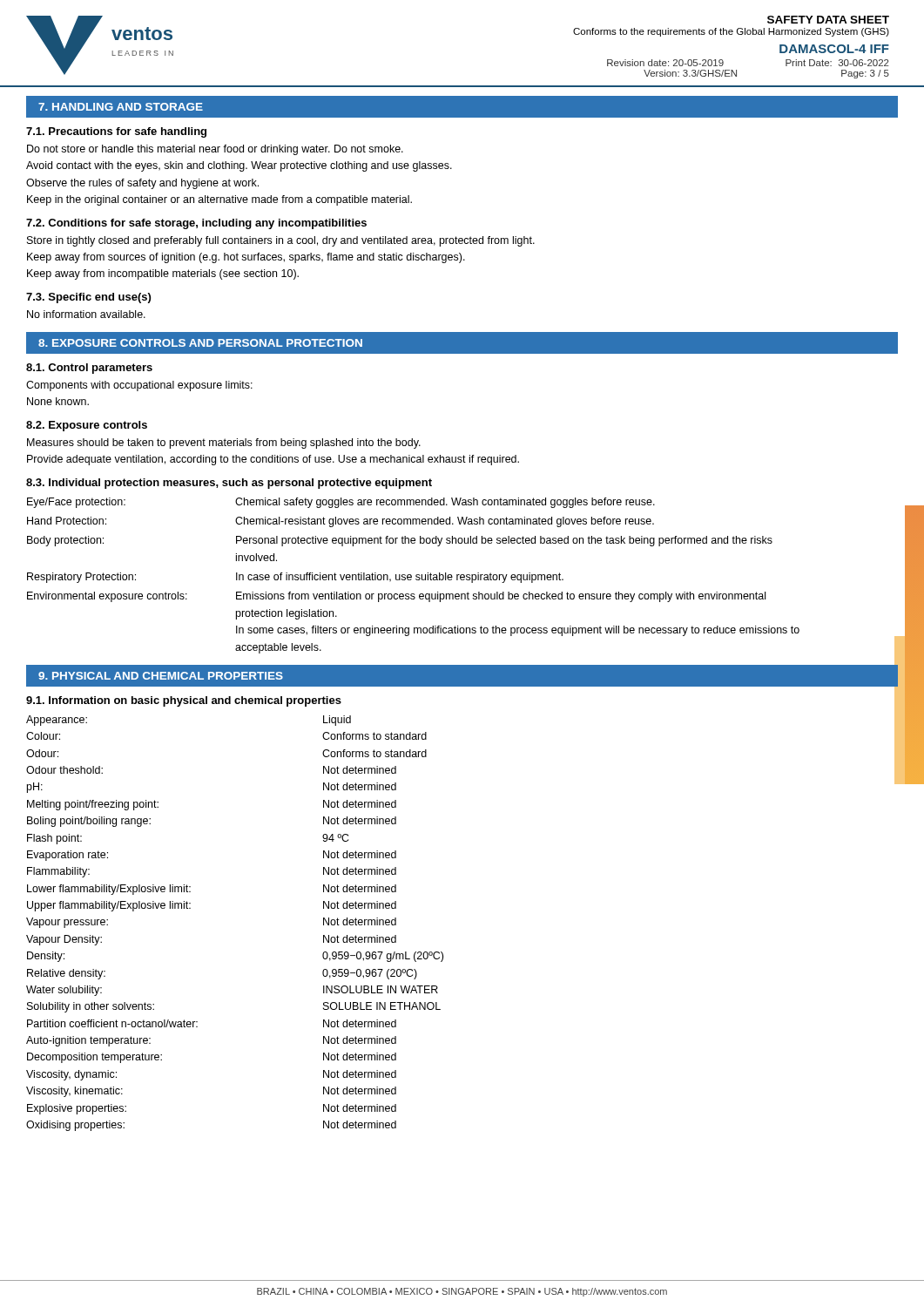Select the table that reads "Appearance:Liquid Colour:Conforms to"
924x1307 pixels.
(x=462, y=923)
